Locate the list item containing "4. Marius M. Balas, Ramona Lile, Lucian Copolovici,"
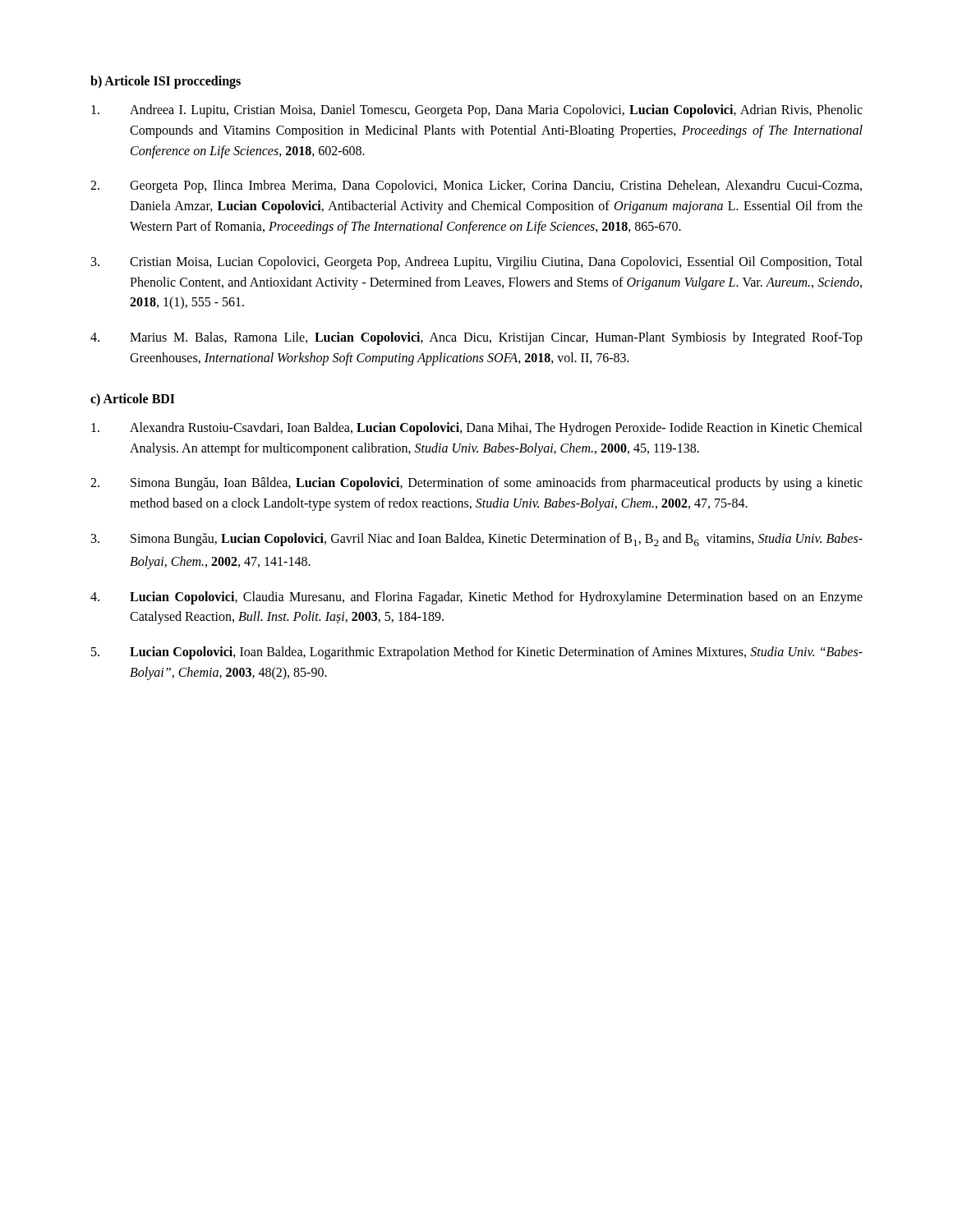Screen dimensions: 1232x953 pyautogui.click(x=476, y=348)
